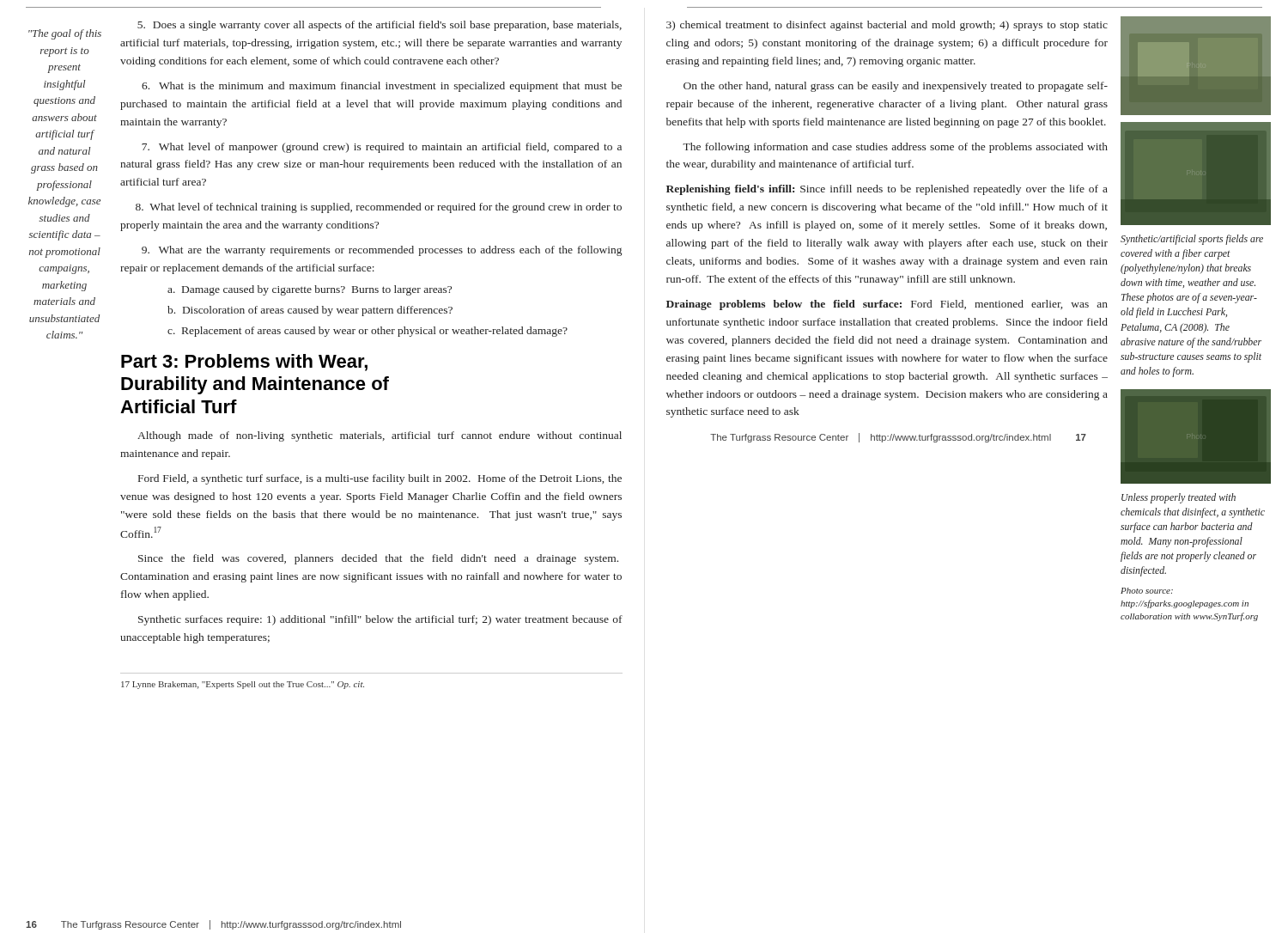Locate the block of text that opens with "17 Lynne Brakeman,"
The height and width of the screenshot is (933, 1288).
(x=243, y=683)
